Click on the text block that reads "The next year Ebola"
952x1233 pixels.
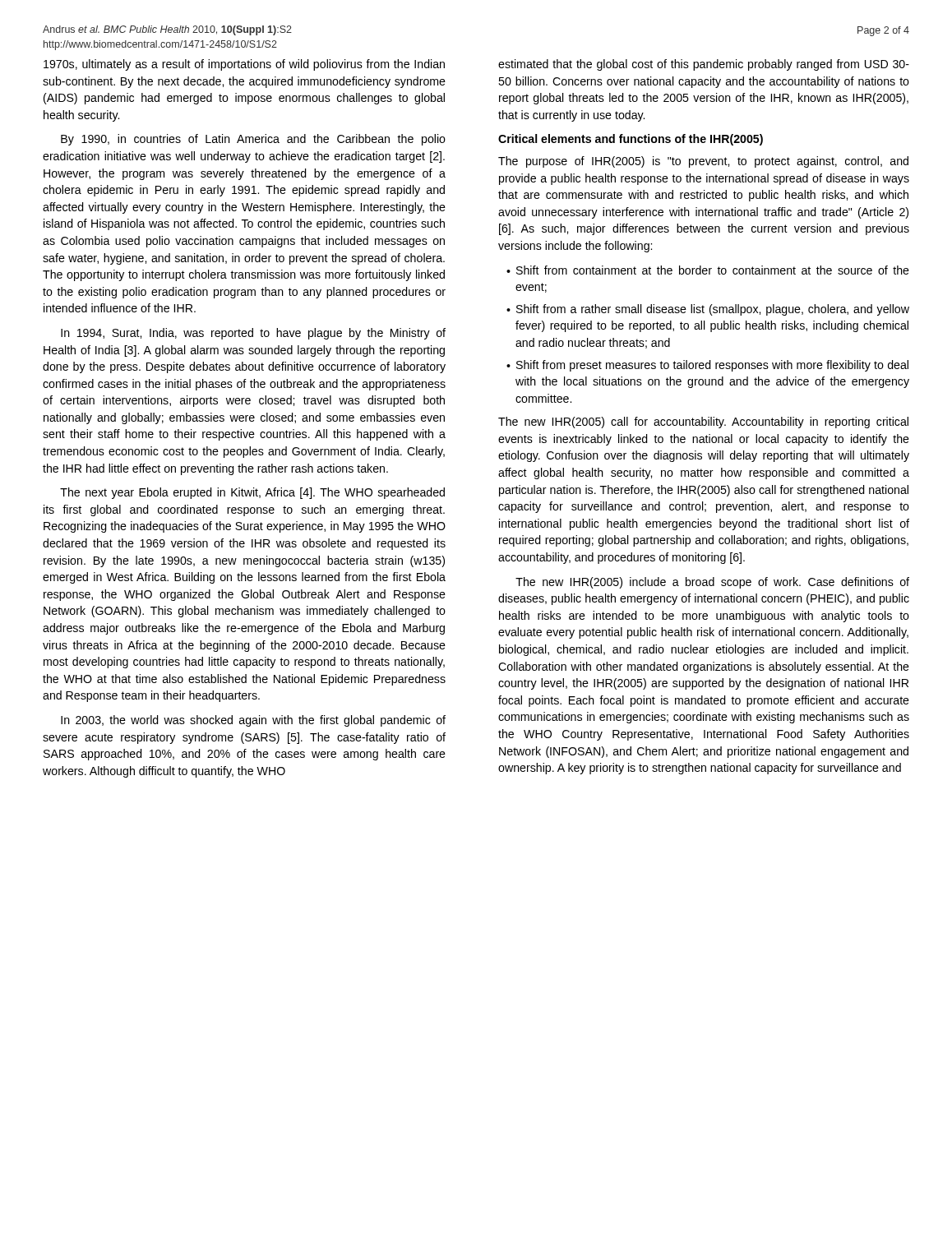coord(244,594)
